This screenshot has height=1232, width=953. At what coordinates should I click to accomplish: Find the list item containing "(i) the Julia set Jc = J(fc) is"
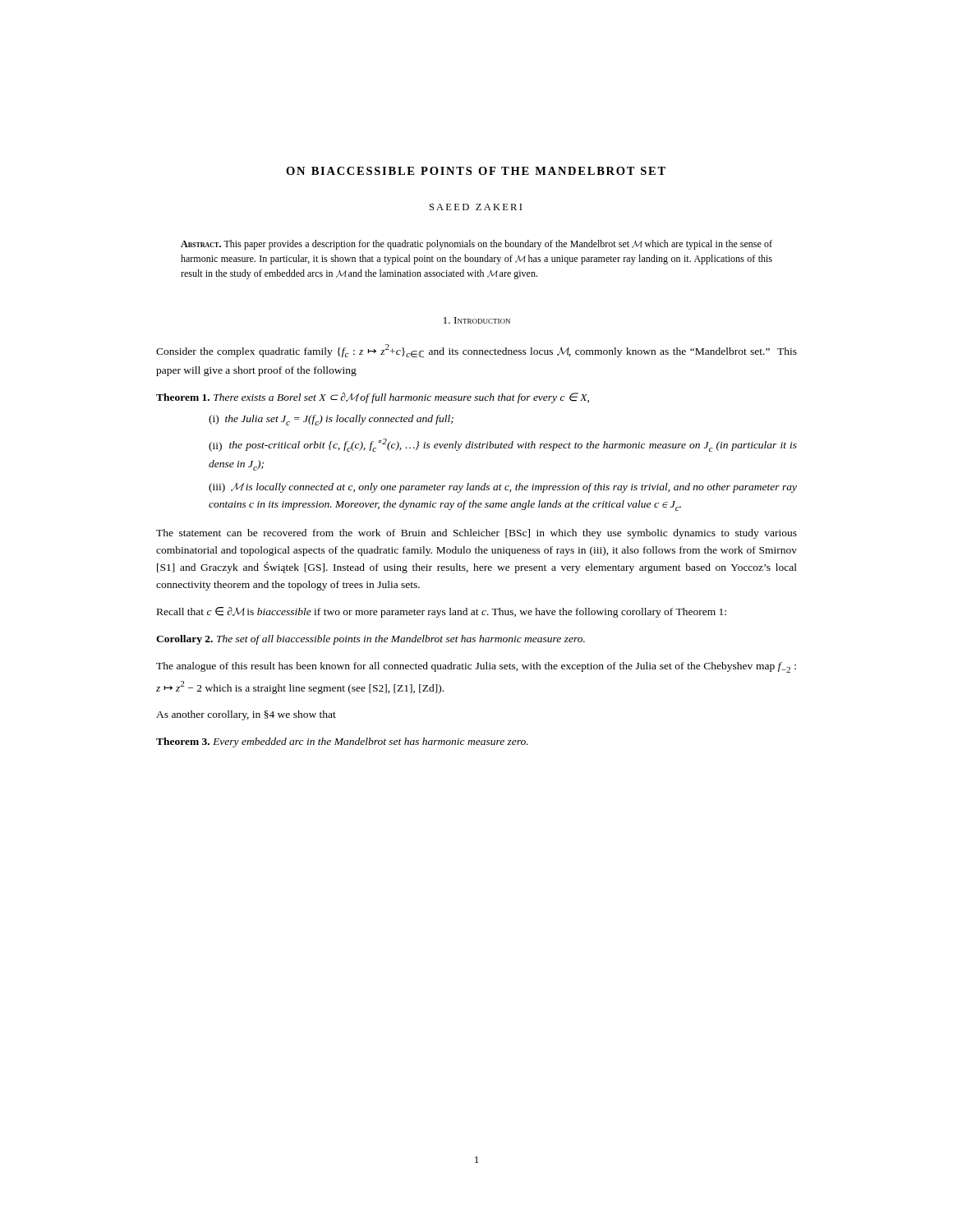point(331,420)
